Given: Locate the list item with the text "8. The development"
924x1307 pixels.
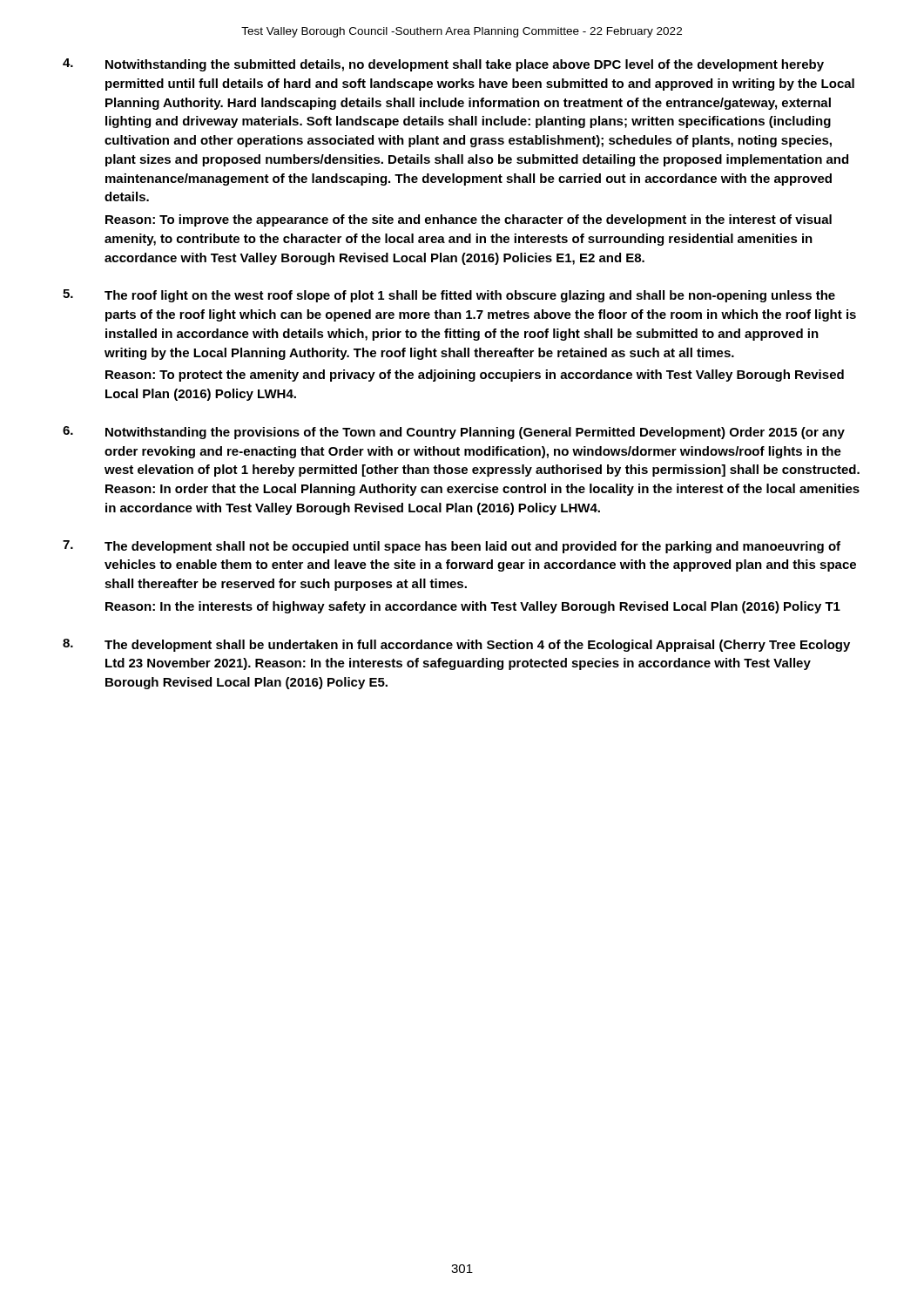Looking at the screenshot, I should pos(462,665).
